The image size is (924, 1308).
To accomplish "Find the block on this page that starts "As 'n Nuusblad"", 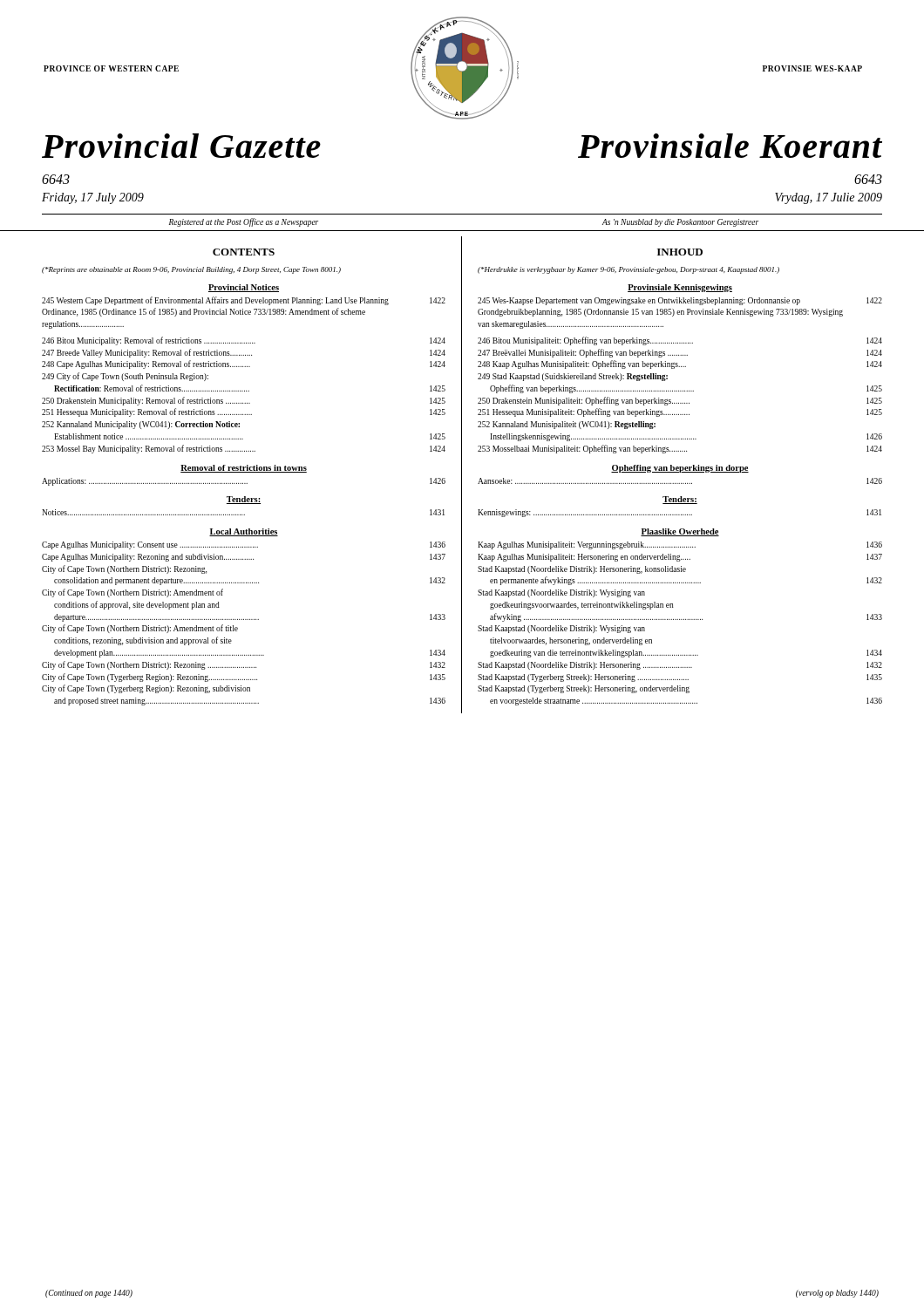I will (x=680, y=222).
